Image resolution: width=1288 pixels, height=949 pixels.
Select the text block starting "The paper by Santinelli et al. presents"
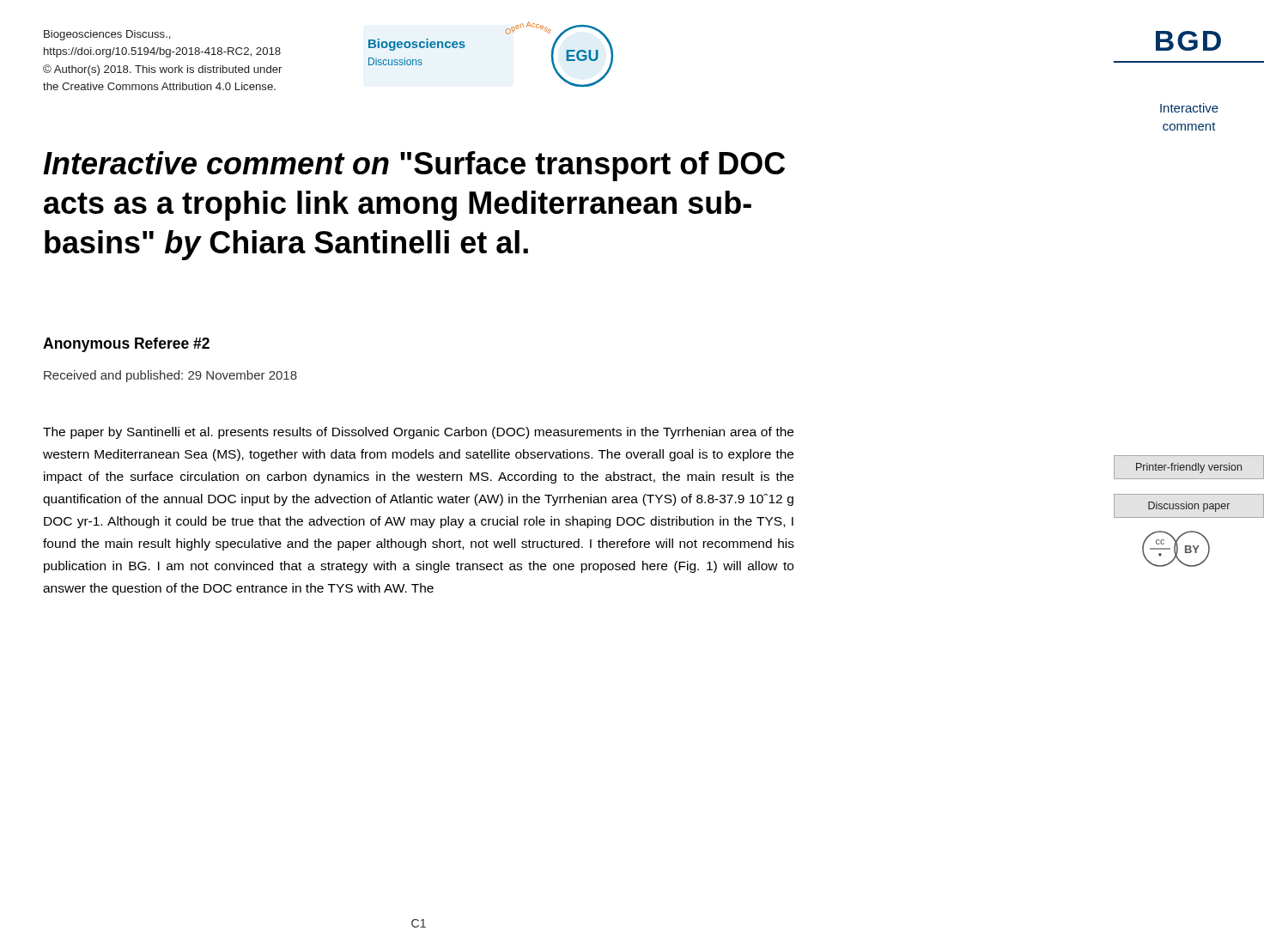click(x=419, y=510)
